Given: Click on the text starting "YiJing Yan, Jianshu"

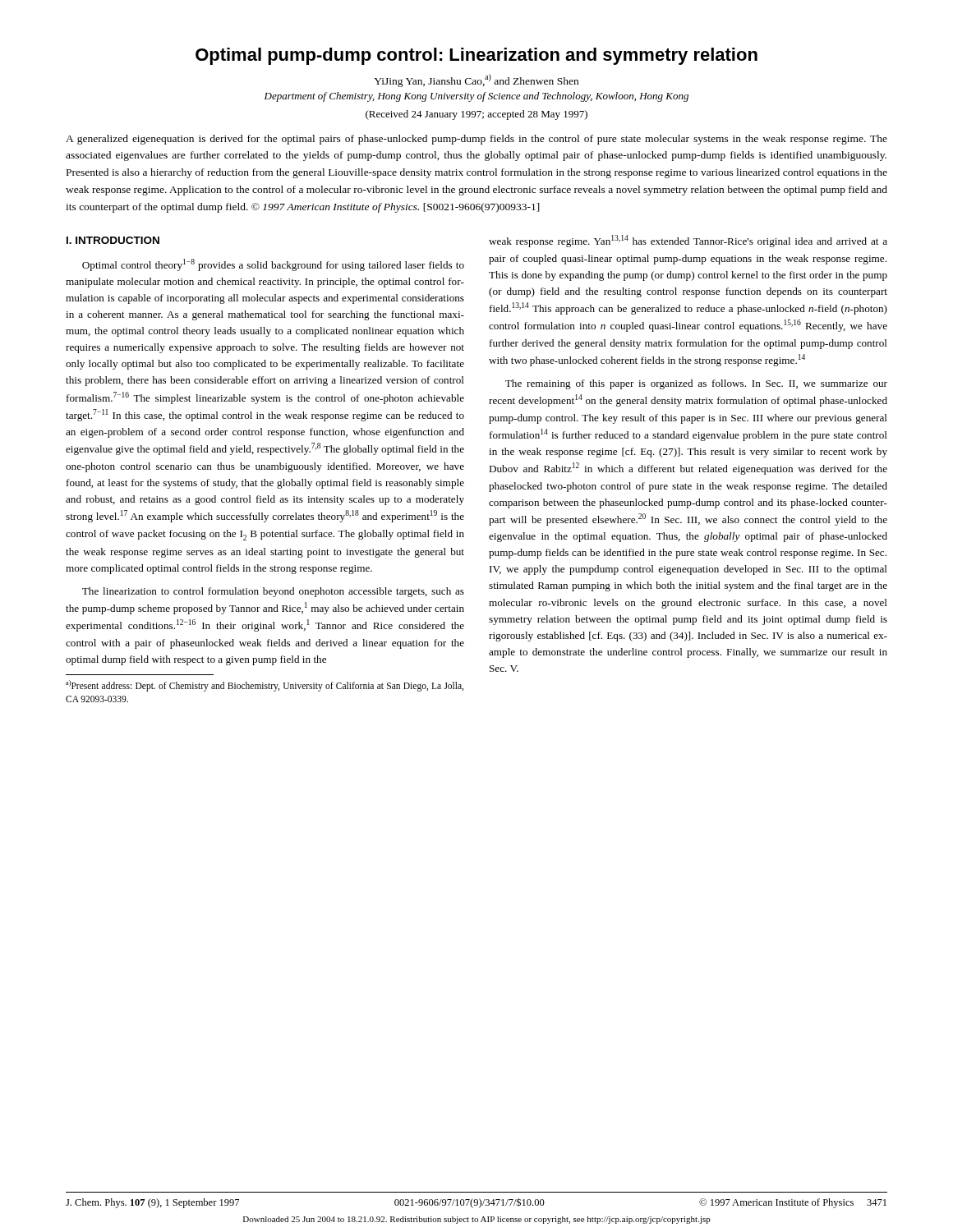Looking at the screenshot, I should 476,96.
